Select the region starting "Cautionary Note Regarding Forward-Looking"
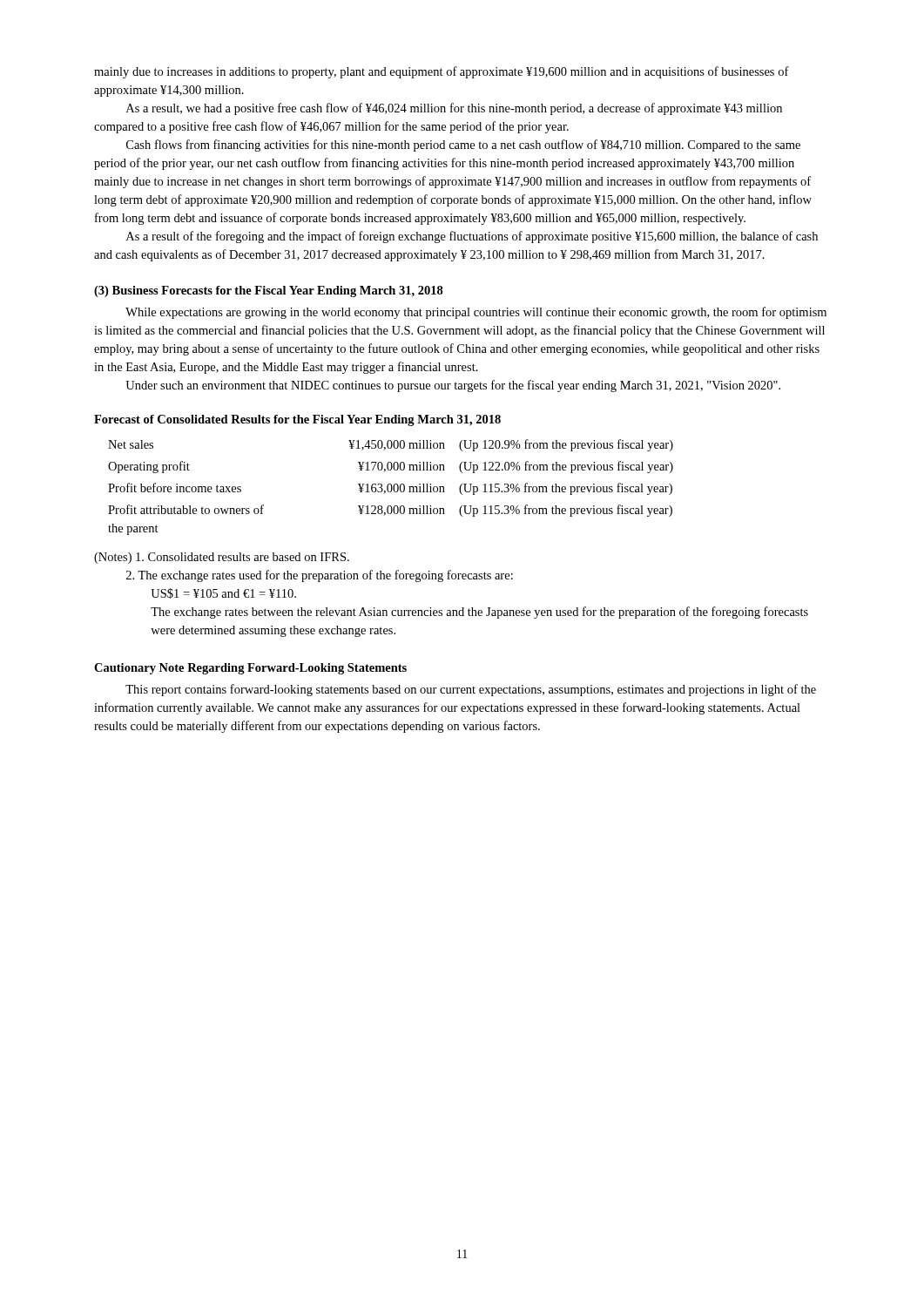 (250, 669)
